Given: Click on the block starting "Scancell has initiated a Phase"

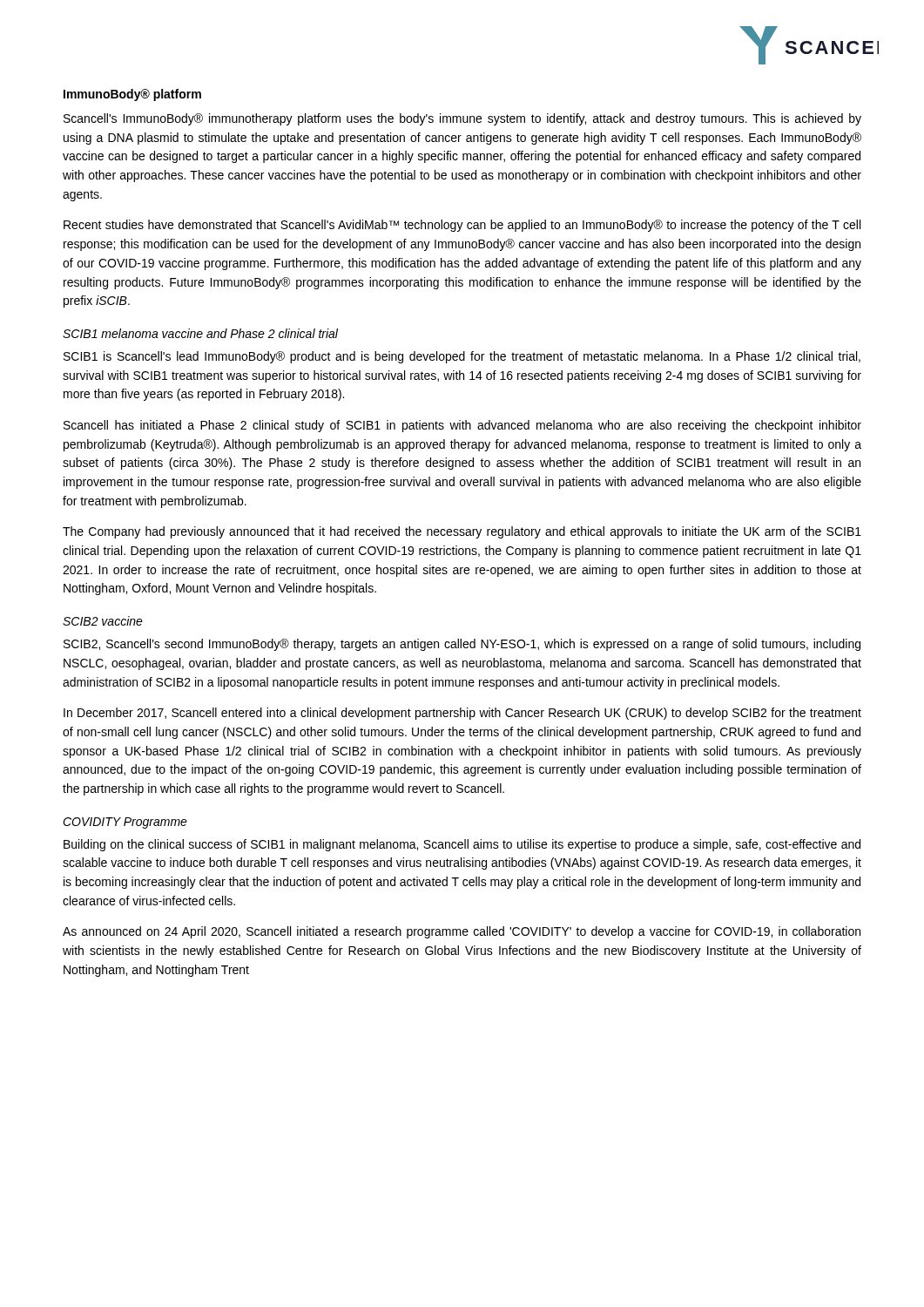Looking at the screenshot, I should pos(462,463).
